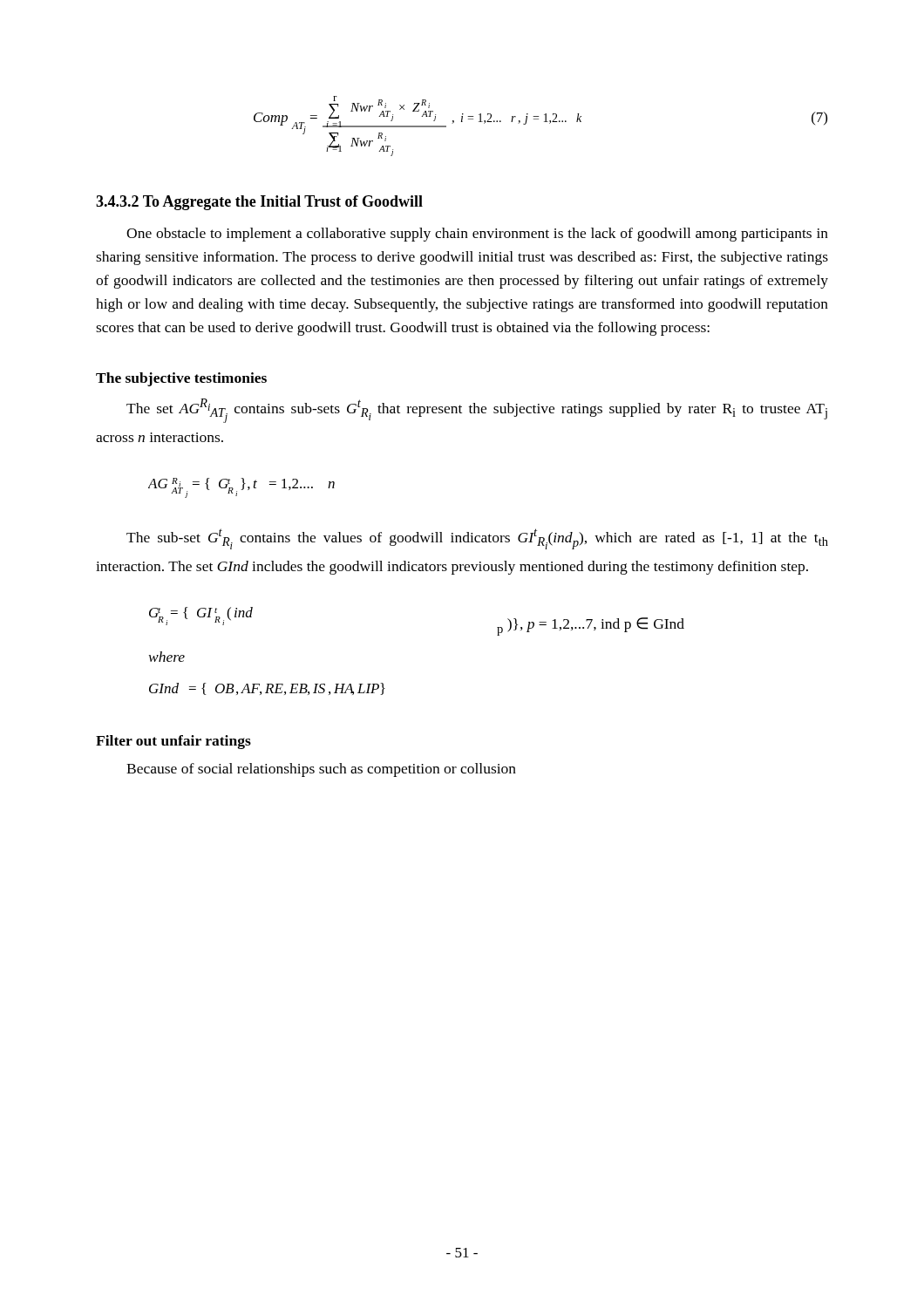Locate the region starting "AG R i AT j = { G"
924x1308 pixels.
pyautogui.click(x=262, y=482)
